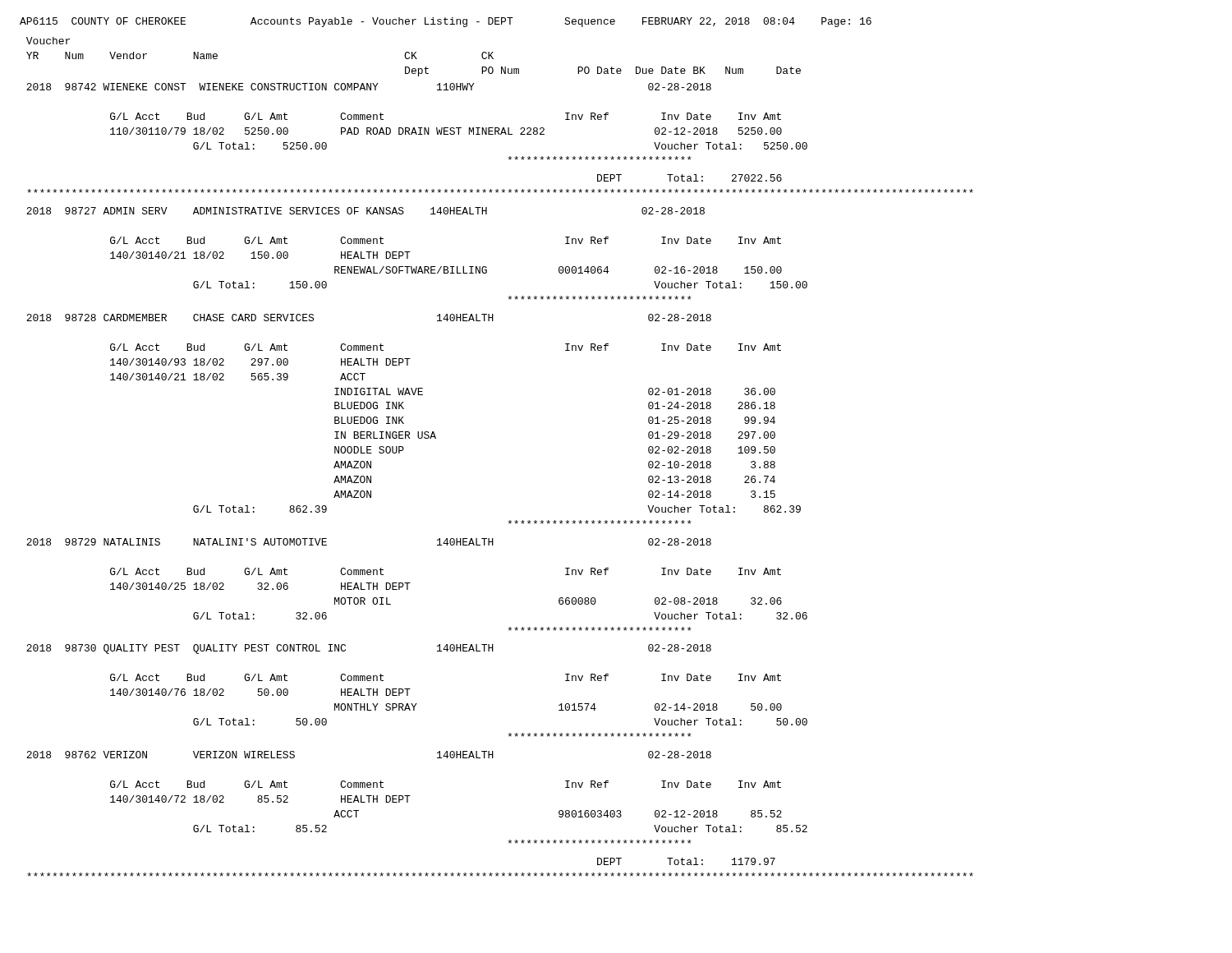1232x953 pixels.
Task: Find the table that mentions "2018 98729 NATALINIS"
Action: click(x=616, y=587)
